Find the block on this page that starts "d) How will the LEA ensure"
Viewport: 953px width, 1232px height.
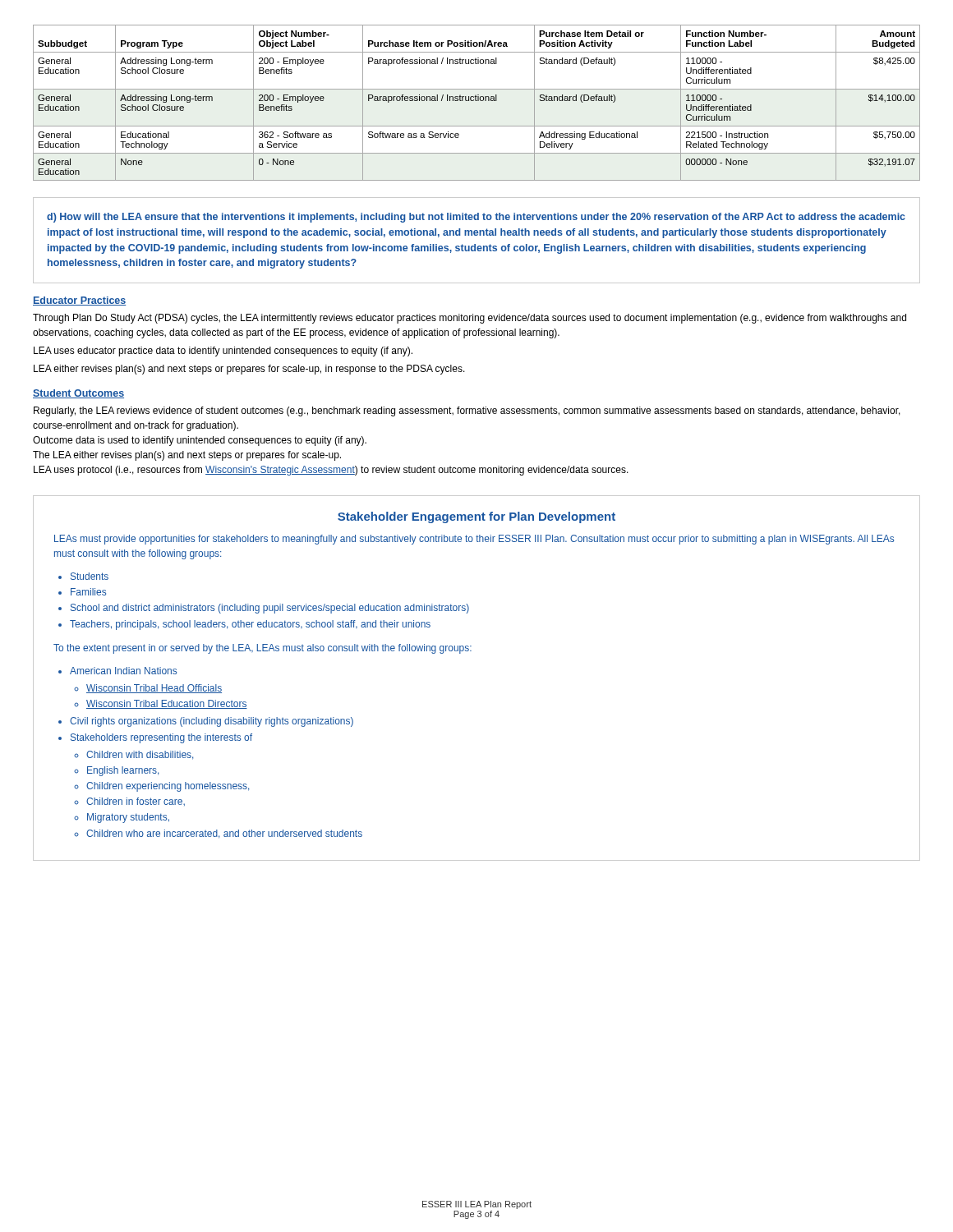(x=476, y=240)
